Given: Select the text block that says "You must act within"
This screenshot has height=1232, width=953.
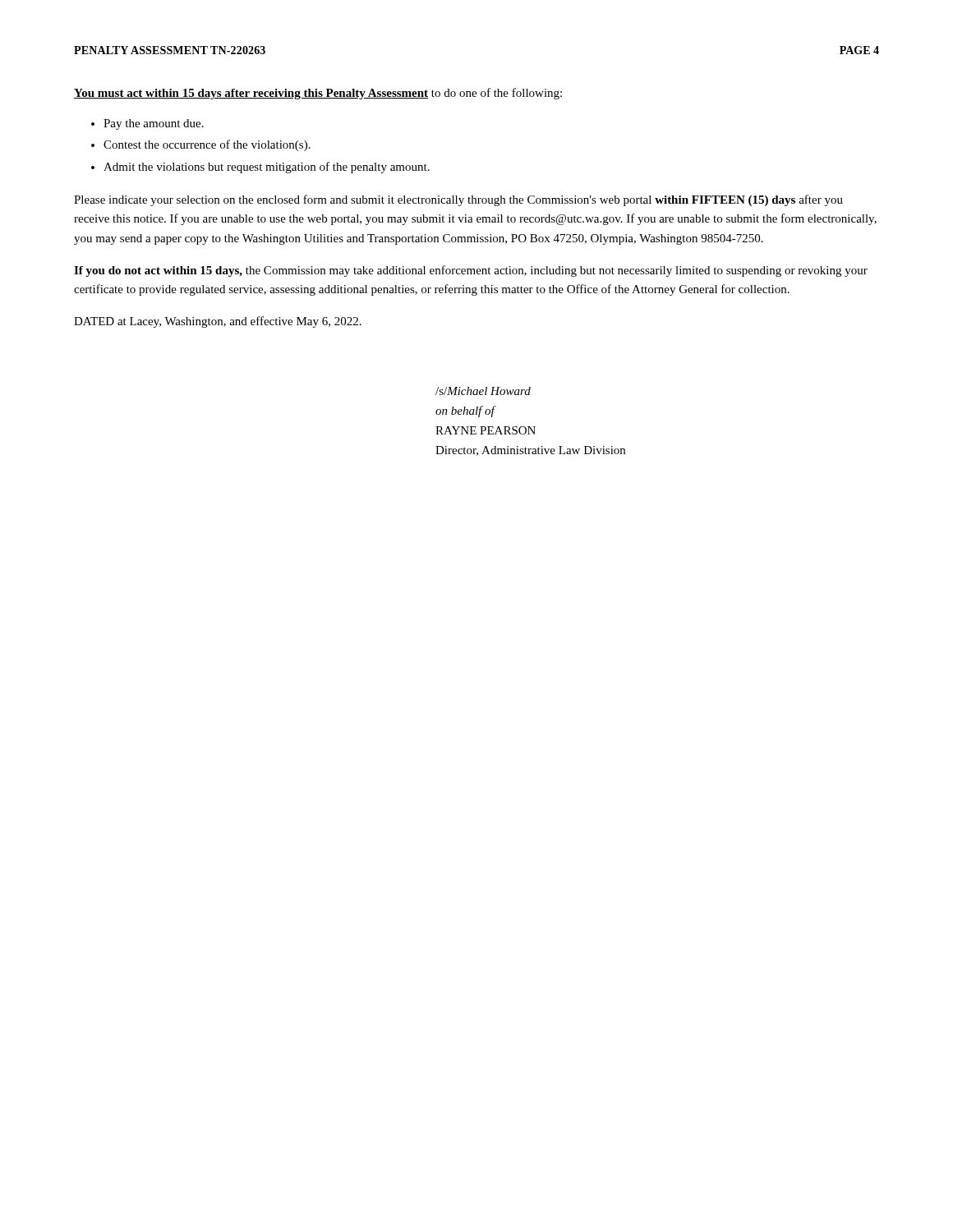Looking at the screenshot, I should coord(318,93).
